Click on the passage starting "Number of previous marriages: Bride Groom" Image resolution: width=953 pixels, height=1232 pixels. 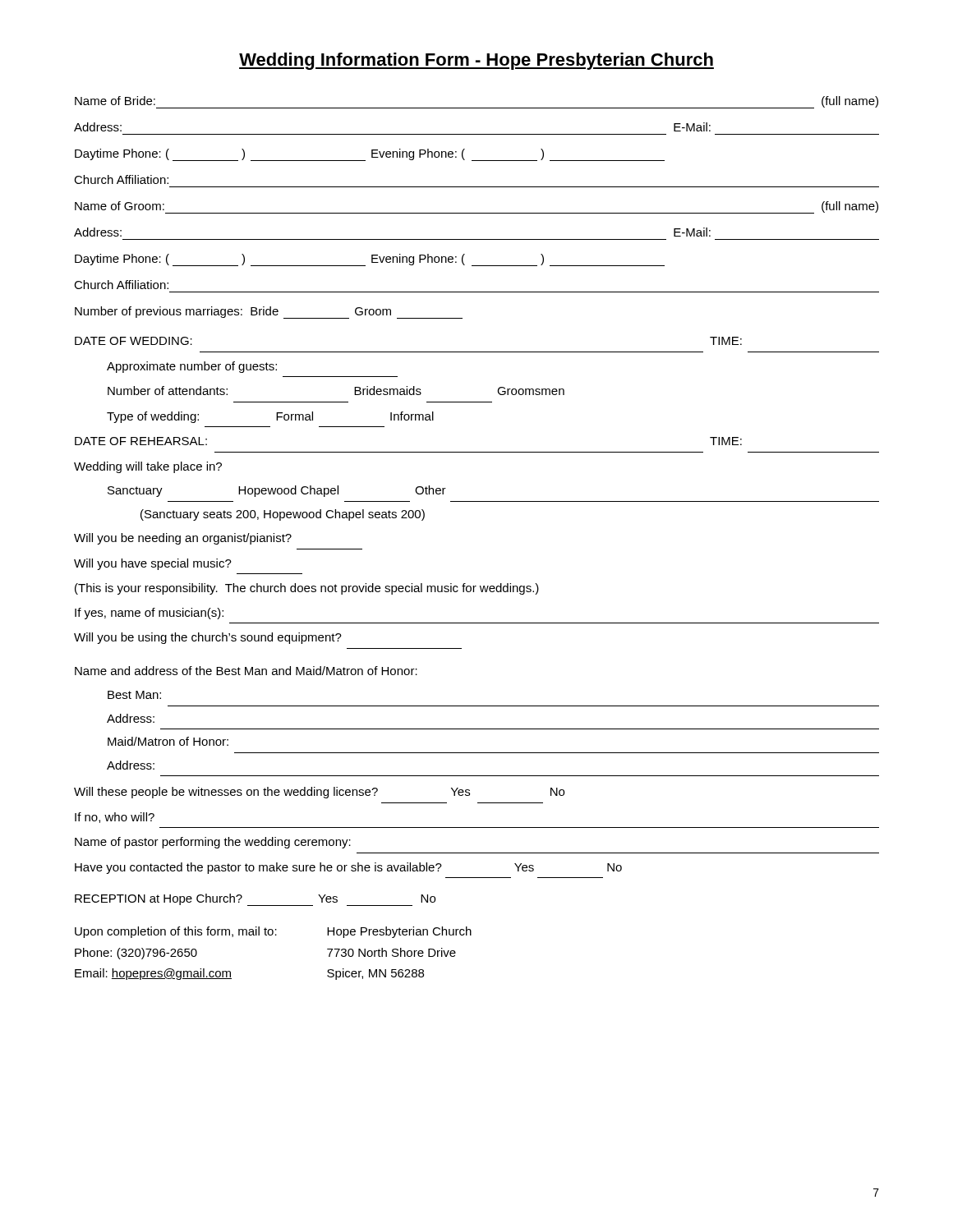tap(268, 311)
